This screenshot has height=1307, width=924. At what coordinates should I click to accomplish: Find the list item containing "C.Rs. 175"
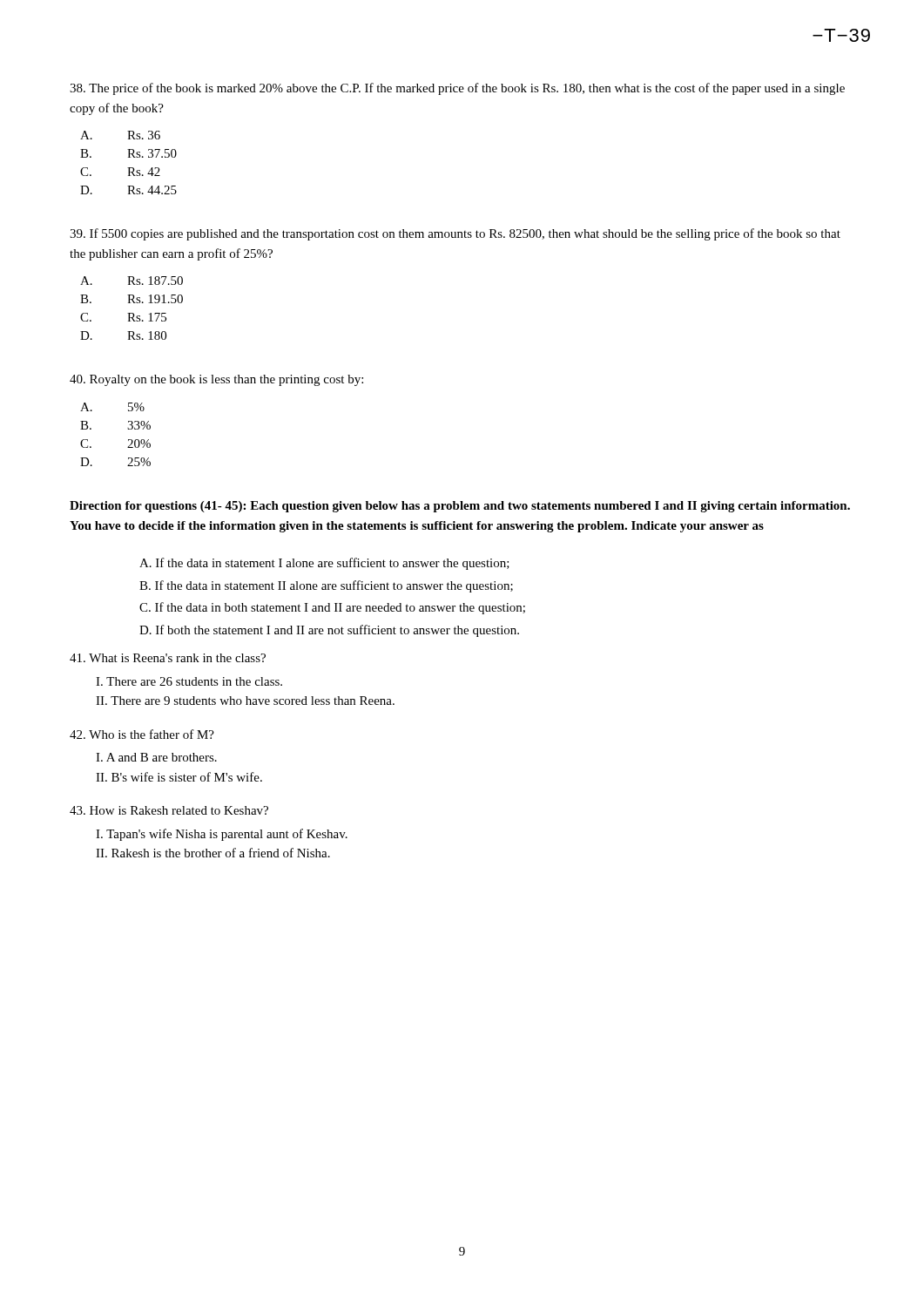click(132, 318)
